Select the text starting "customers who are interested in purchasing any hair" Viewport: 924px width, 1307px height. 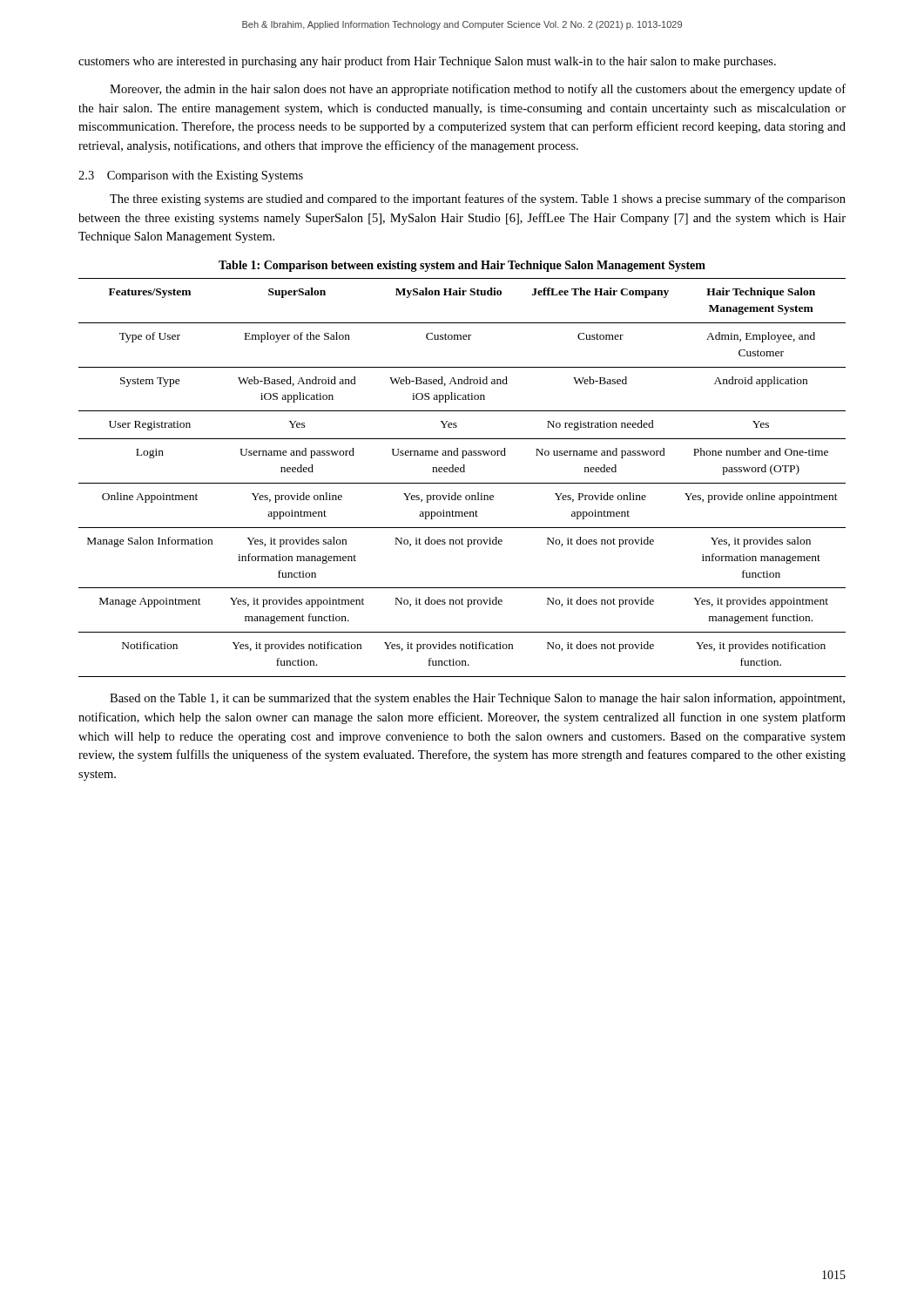click(462, 62)
